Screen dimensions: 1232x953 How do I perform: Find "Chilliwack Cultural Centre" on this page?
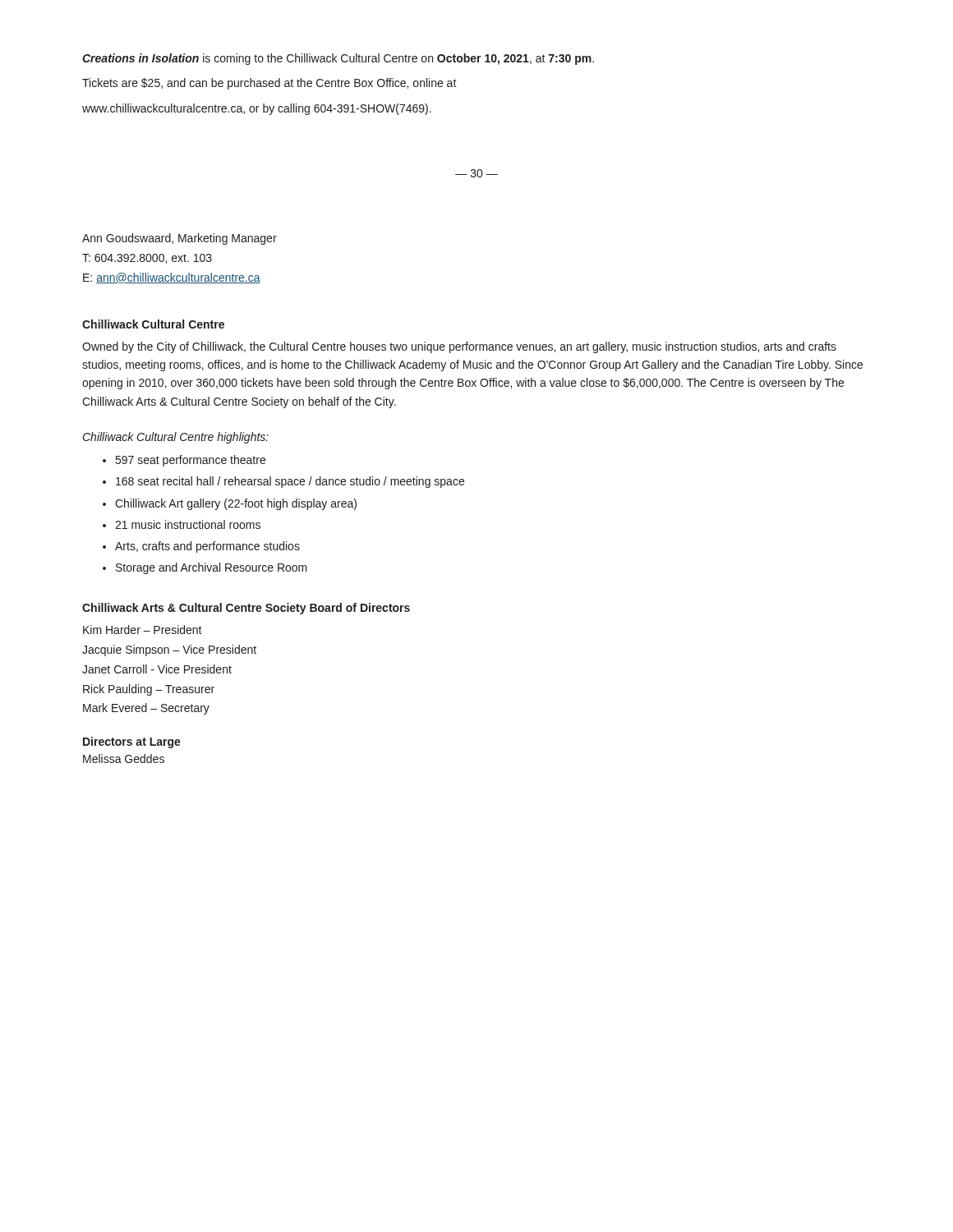[153, 324]
